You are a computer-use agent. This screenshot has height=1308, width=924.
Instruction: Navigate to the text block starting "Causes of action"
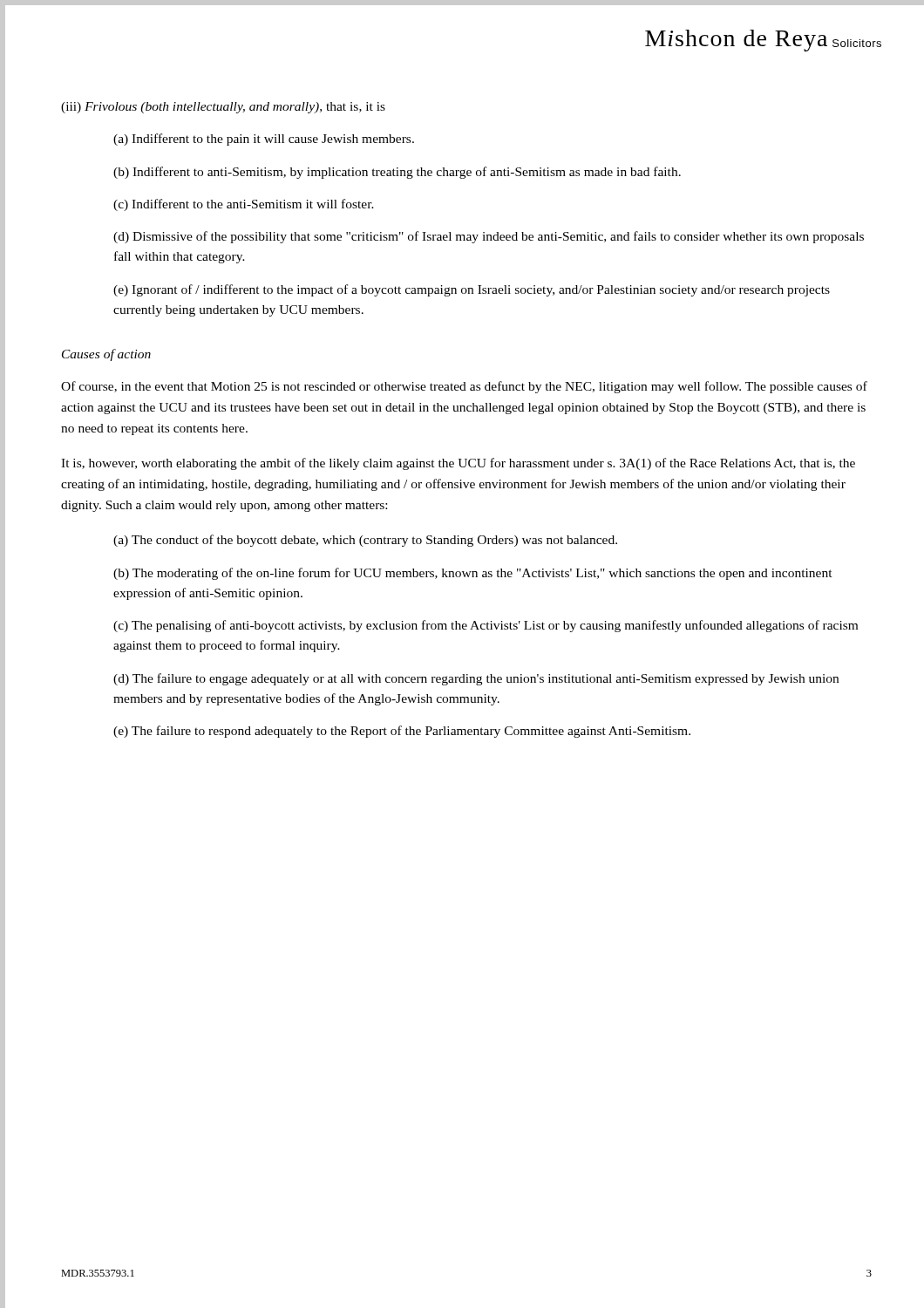[106, 354]
